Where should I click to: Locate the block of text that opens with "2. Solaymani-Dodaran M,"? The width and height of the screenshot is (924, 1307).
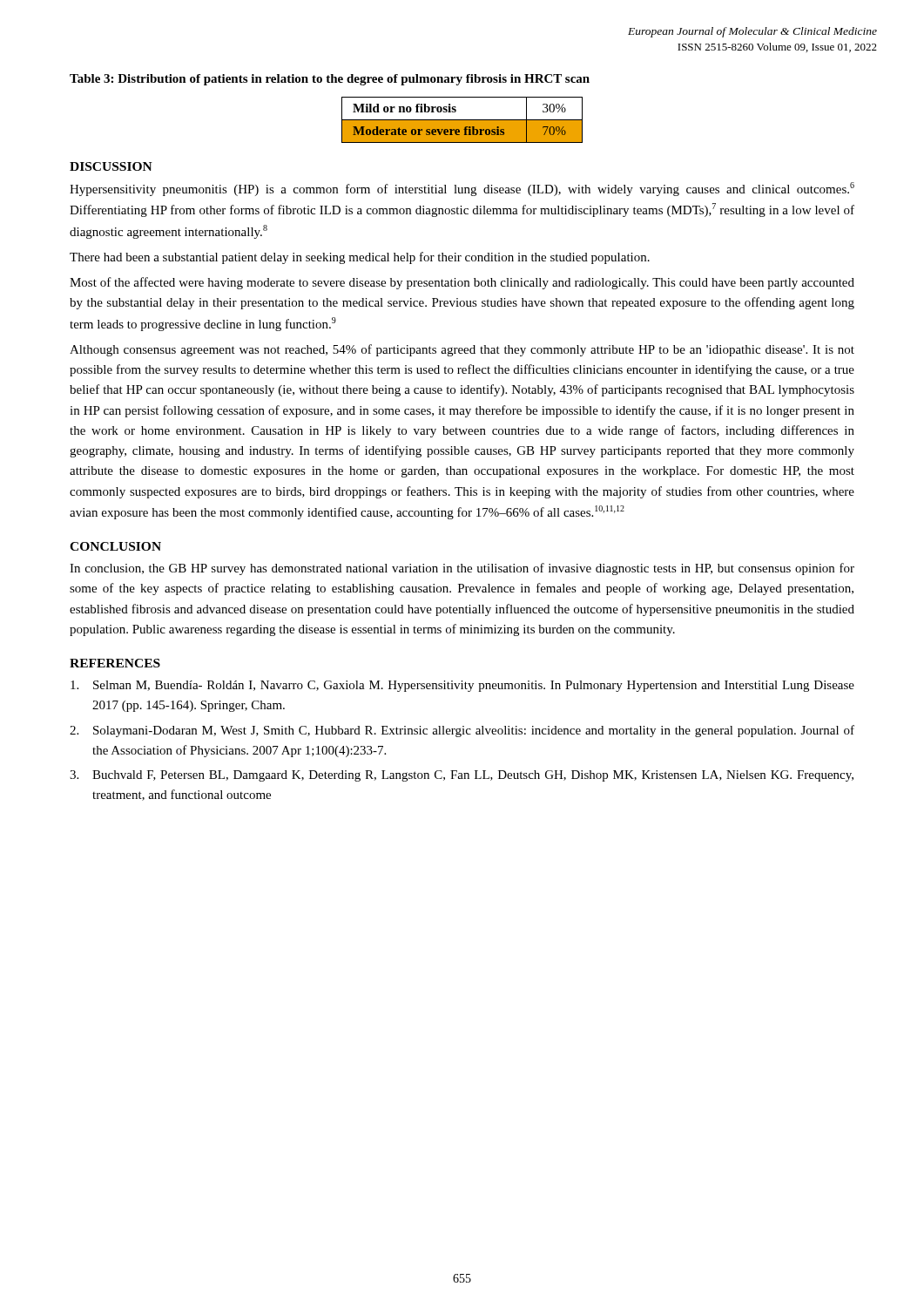[462, 740]
